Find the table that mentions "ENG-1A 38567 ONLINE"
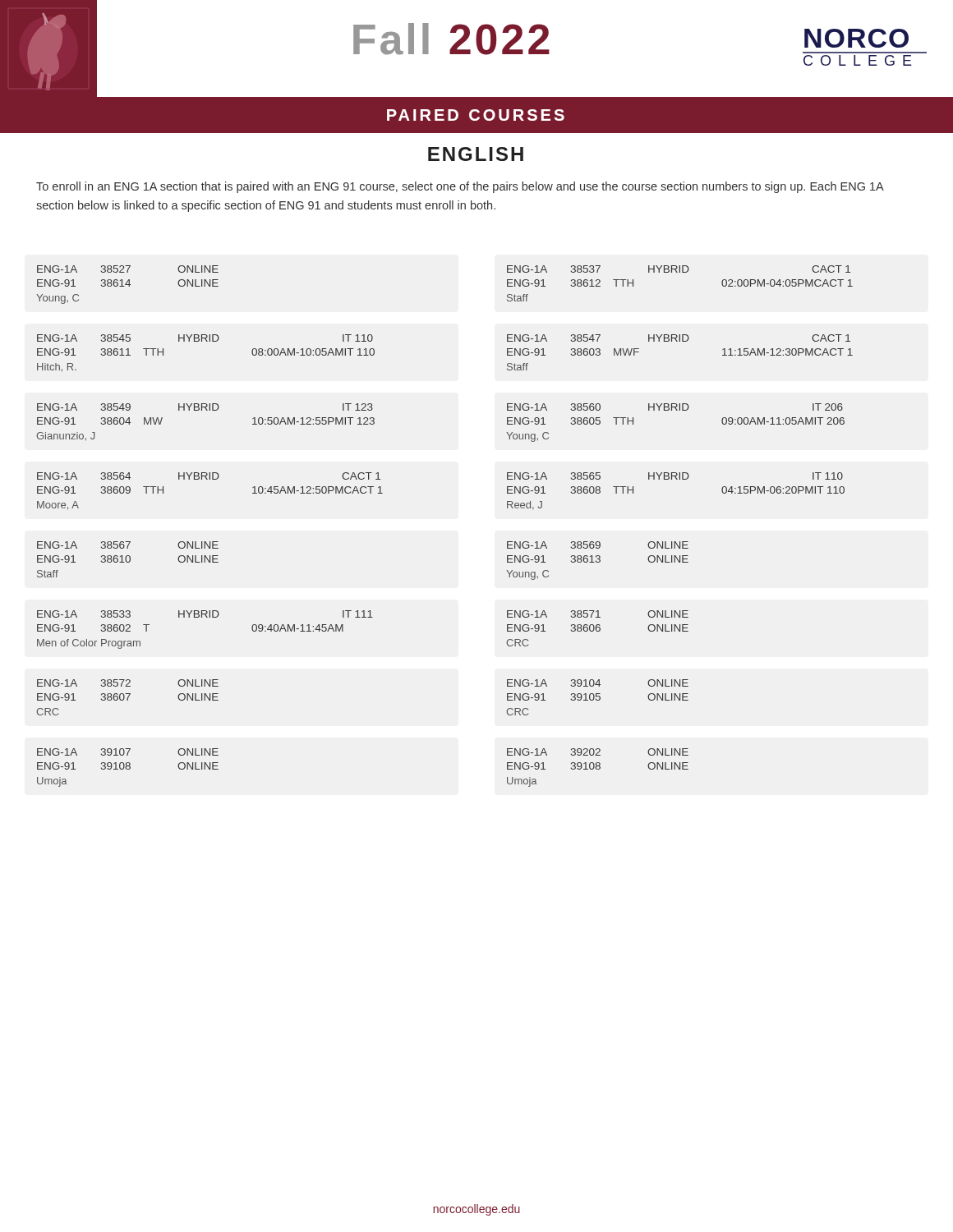Viewport: 953px width, 1232px height. tap(242, 559)
